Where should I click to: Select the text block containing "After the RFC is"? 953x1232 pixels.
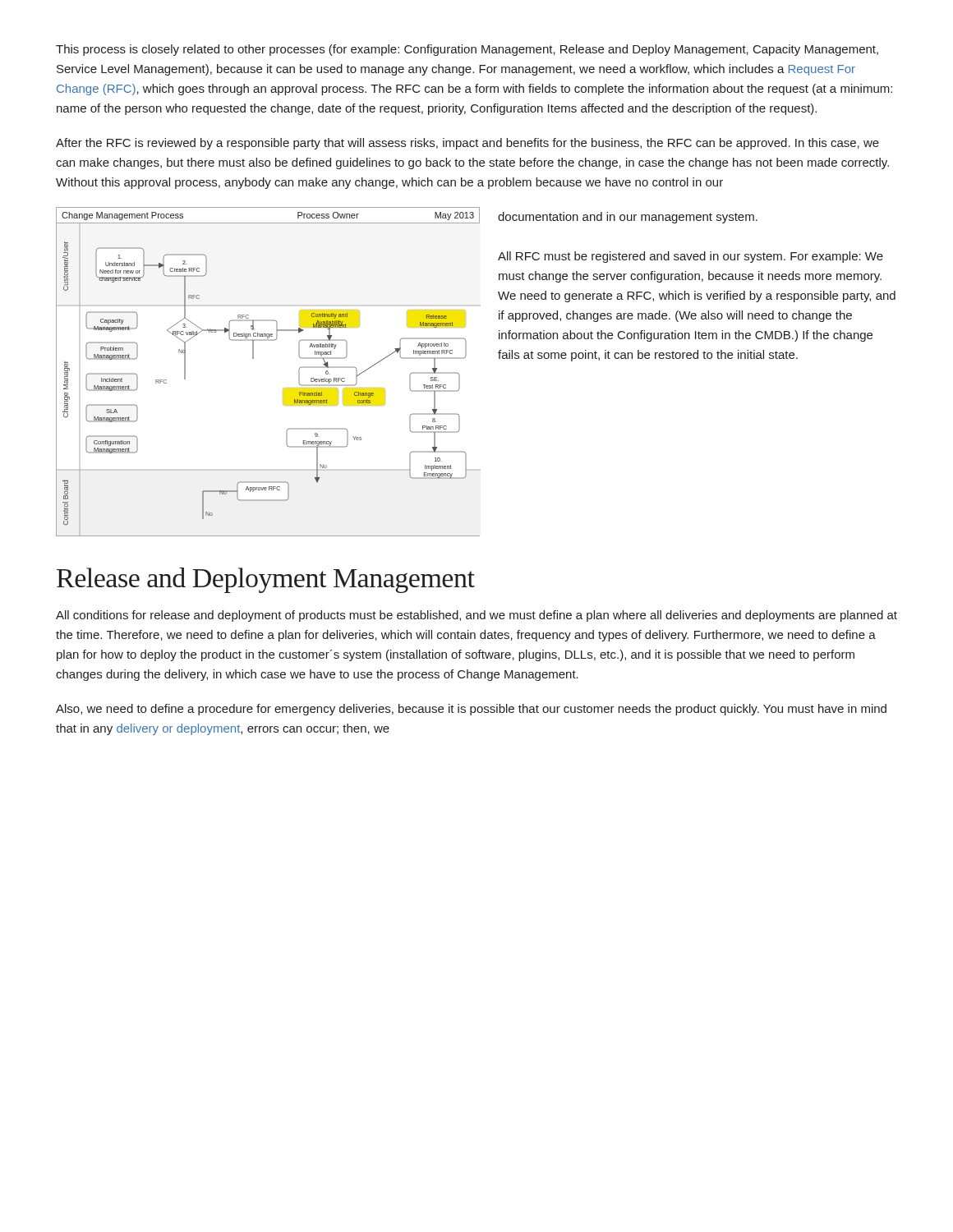475,162
